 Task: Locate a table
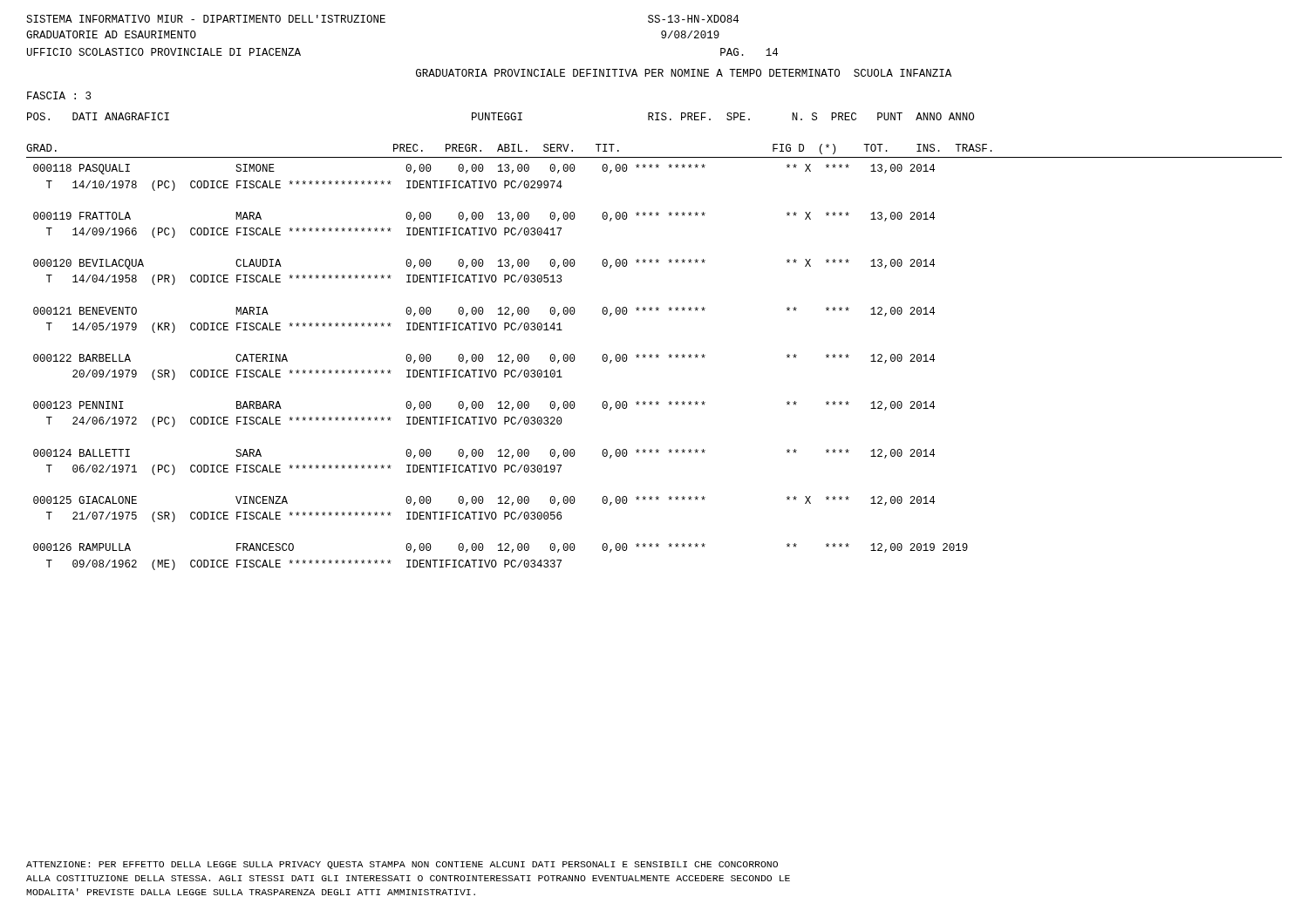[654, 341]
